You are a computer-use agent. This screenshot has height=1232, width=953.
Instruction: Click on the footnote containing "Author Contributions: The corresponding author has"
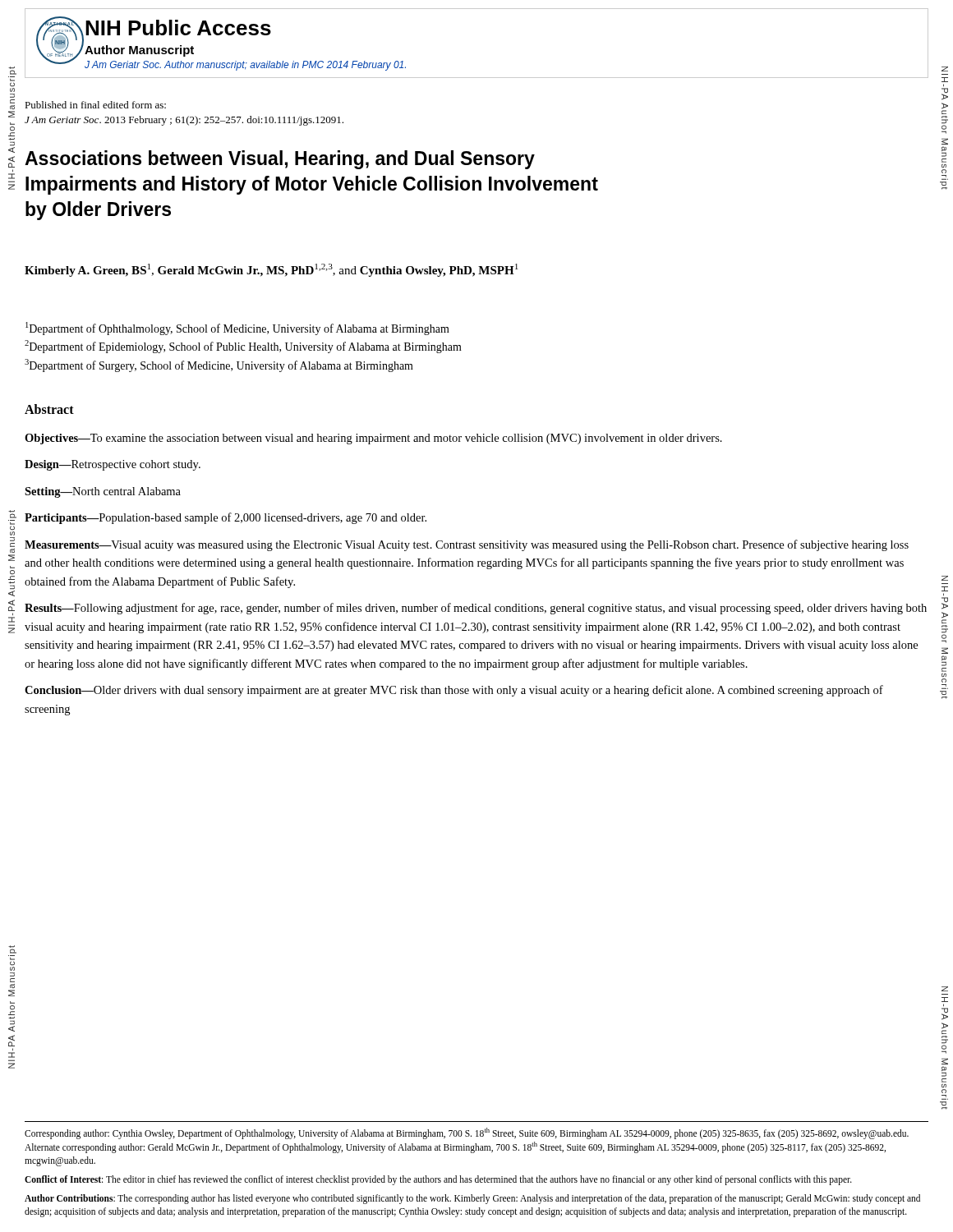pos(473,1205)
